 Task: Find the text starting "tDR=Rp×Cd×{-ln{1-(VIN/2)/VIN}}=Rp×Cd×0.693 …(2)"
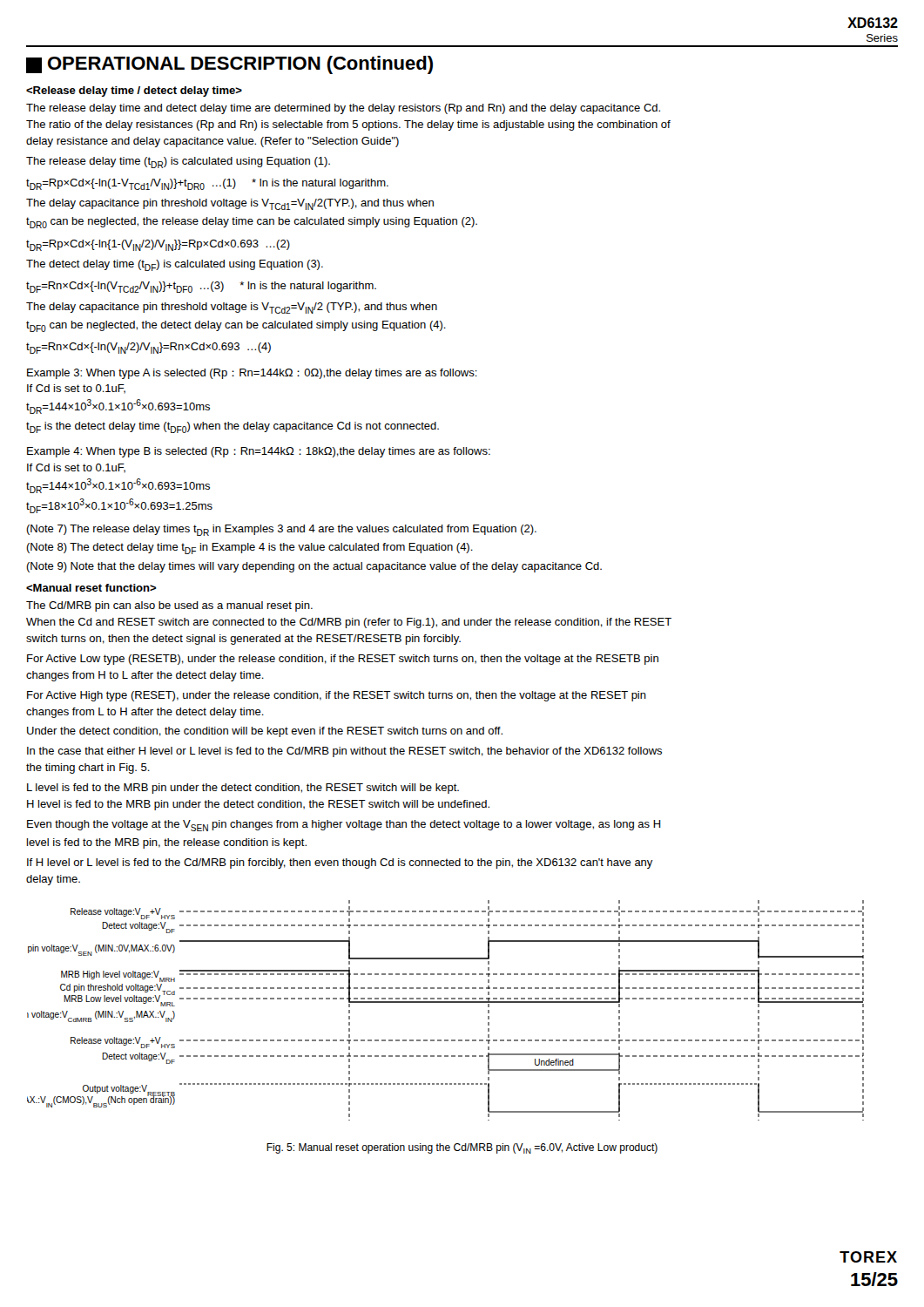click(158, 244)
